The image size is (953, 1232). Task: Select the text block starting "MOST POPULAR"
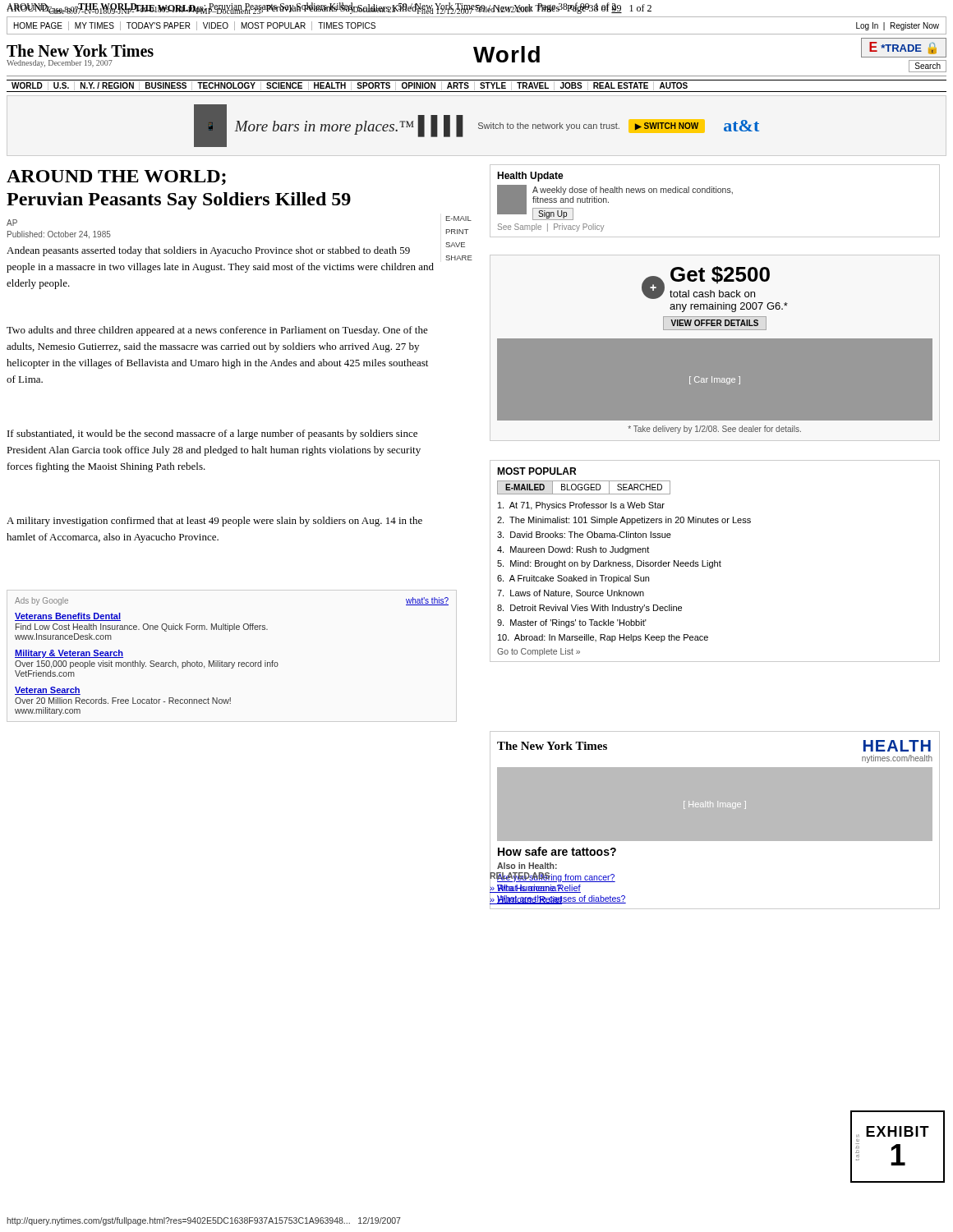click(x=537, y=471)
